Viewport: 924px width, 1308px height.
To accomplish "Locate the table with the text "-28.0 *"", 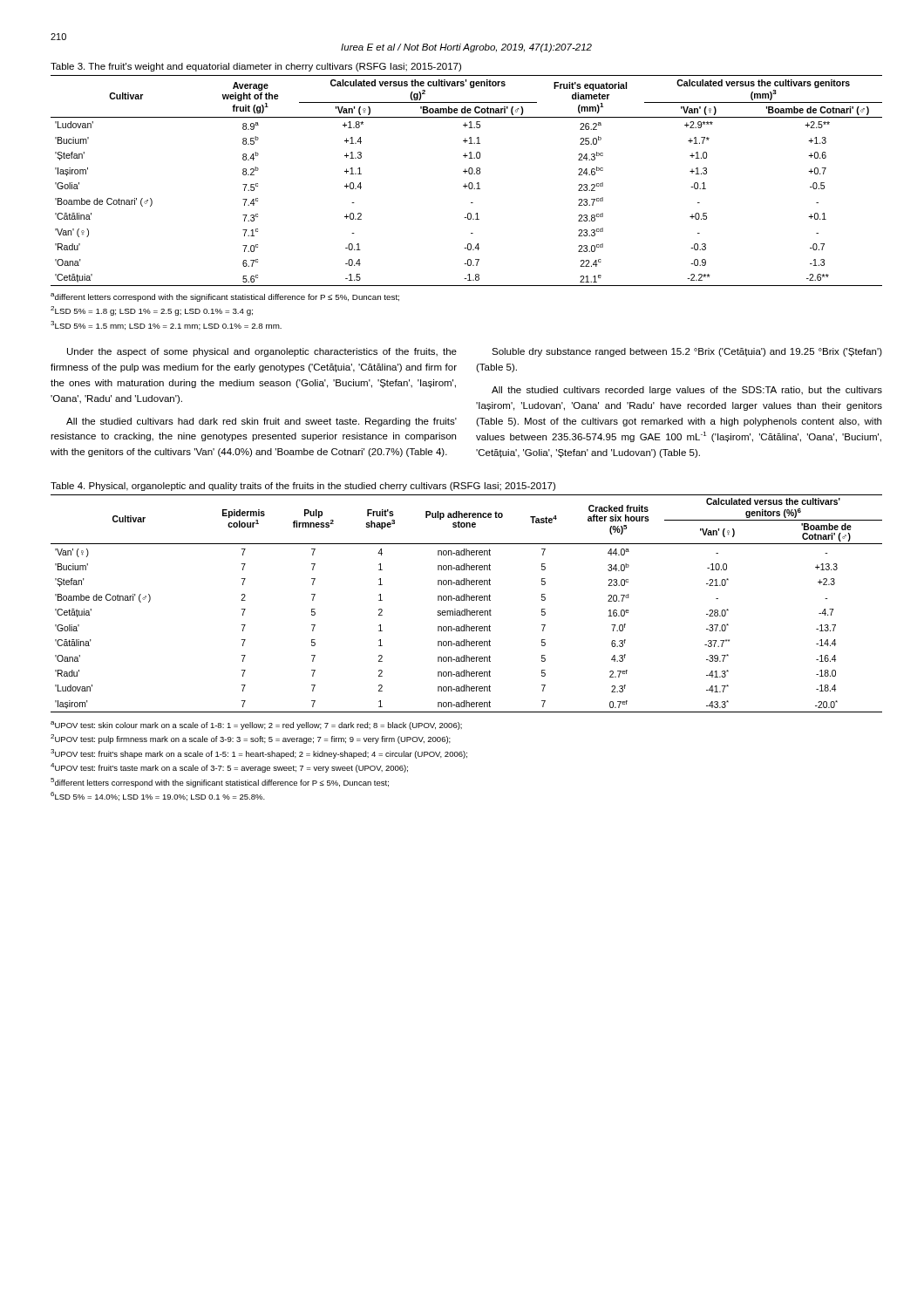I will coord(466,603).
